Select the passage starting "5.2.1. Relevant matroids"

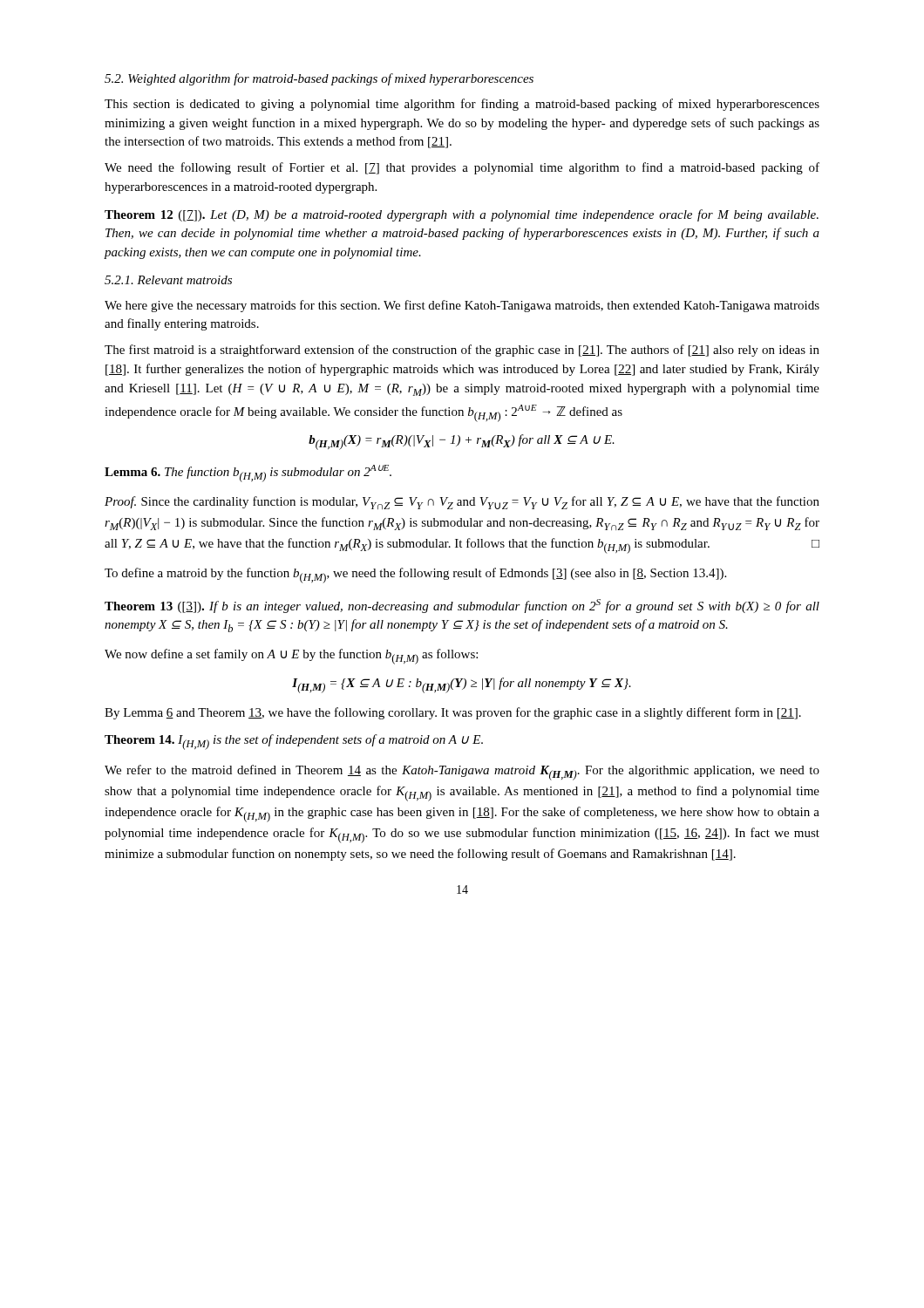tap(168, 280)
